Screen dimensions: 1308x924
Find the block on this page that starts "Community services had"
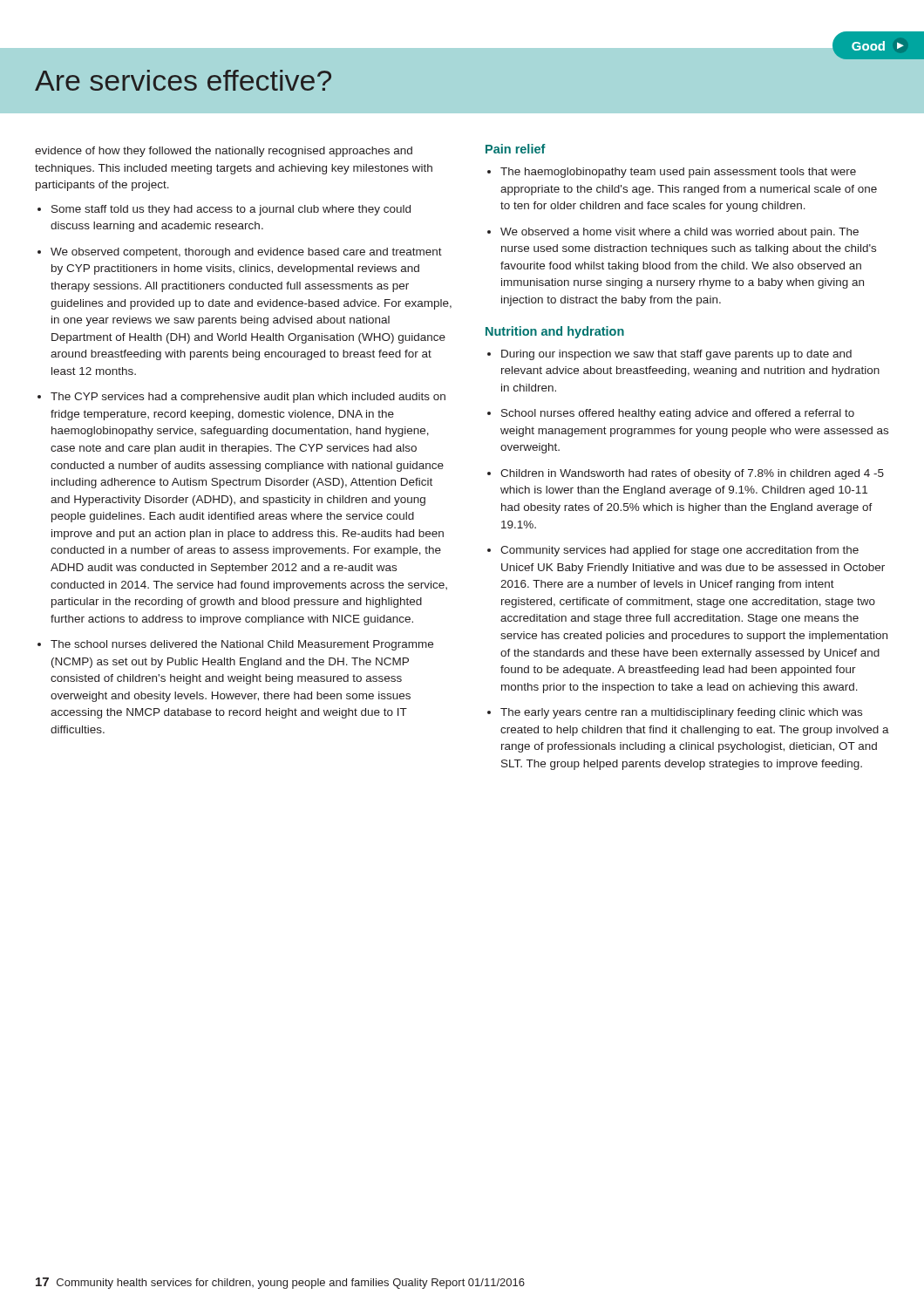click(x=694, y=618)
